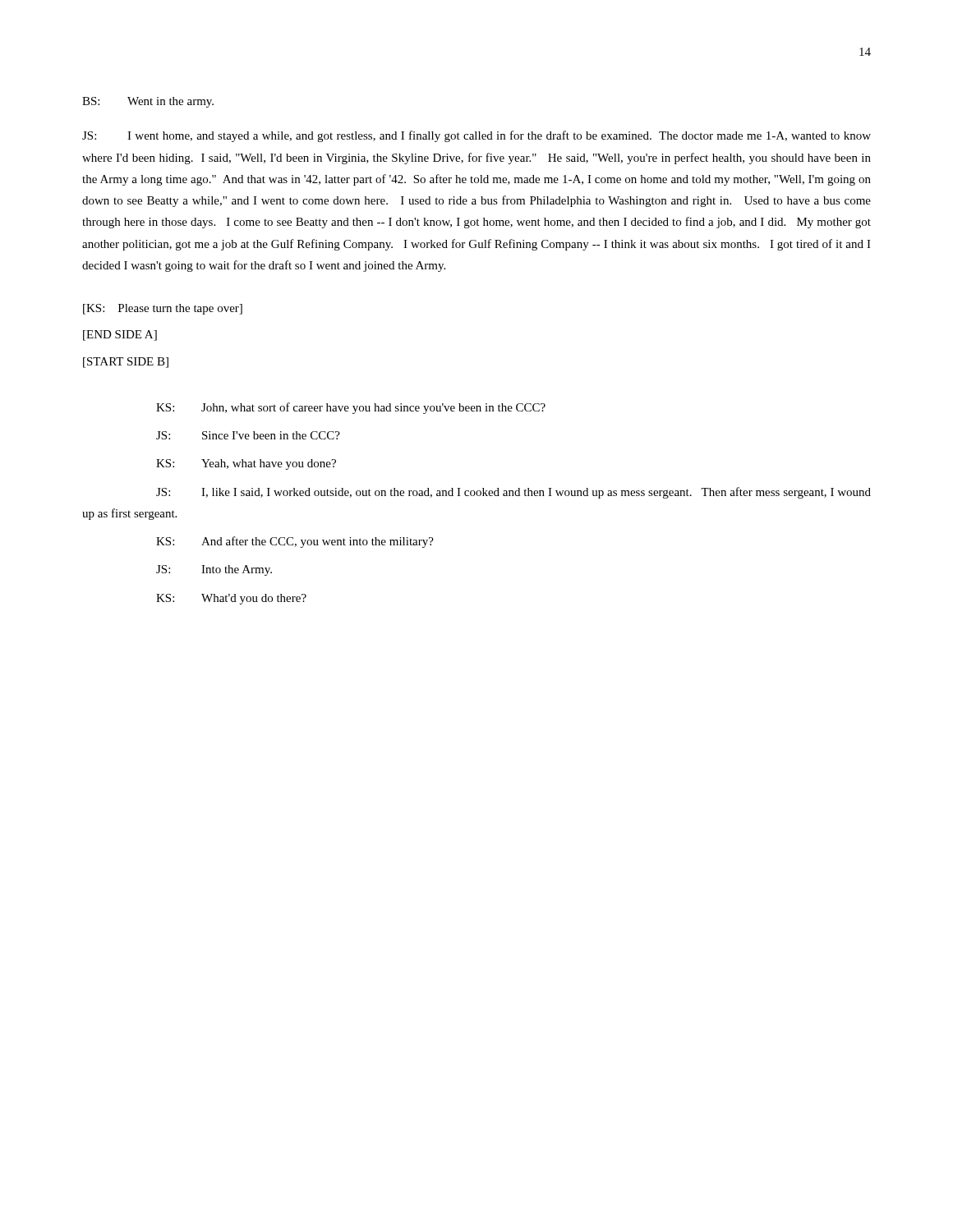Find "KS: Yeah, what have you done?" on this page
This screenshot has height=1232, width=953.
tap(246, 464)
